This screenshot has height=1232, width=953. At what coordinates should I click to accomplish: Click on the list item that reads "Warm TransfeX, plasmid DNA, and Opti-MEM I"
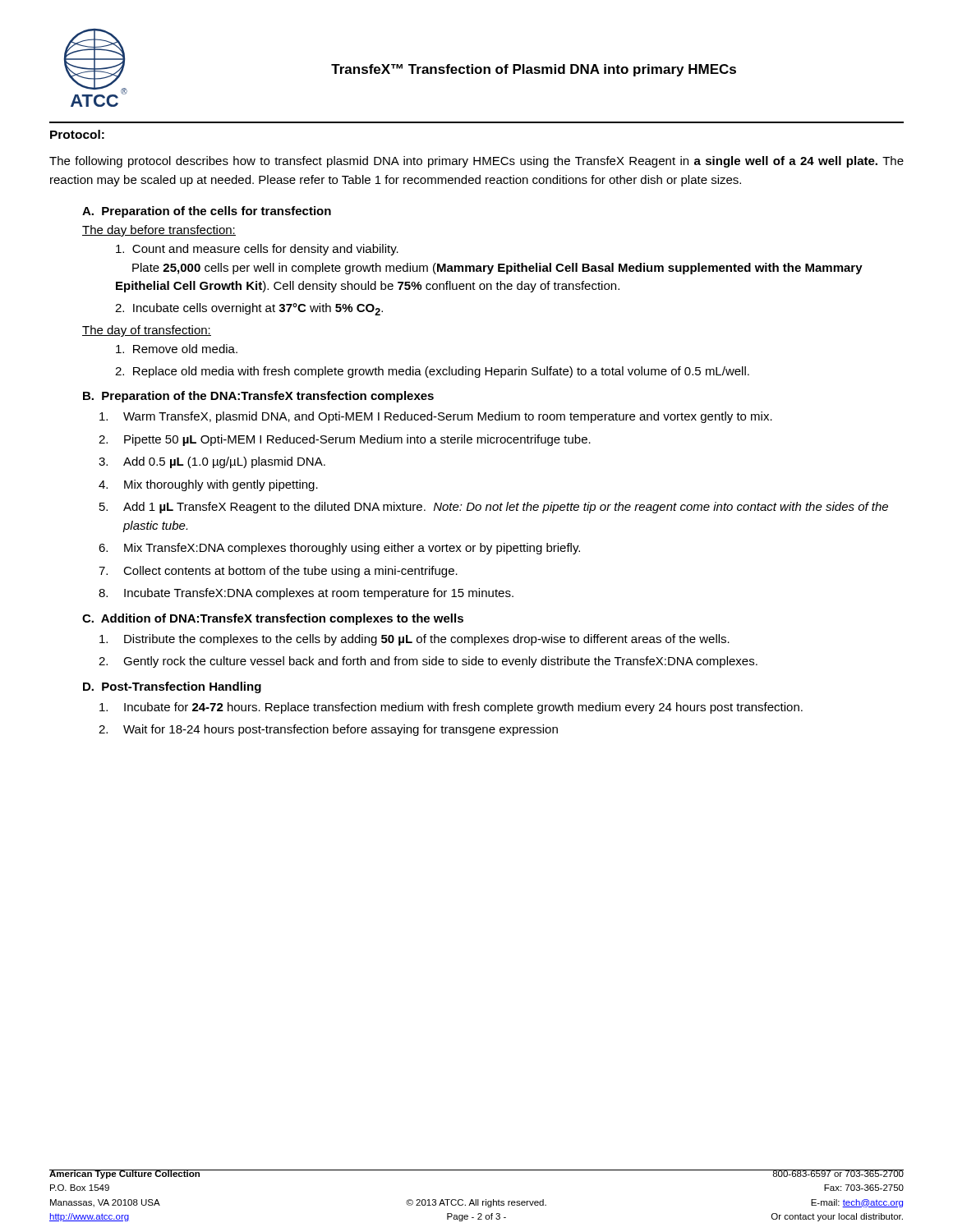pyautogui.click(x=436, y=417)
